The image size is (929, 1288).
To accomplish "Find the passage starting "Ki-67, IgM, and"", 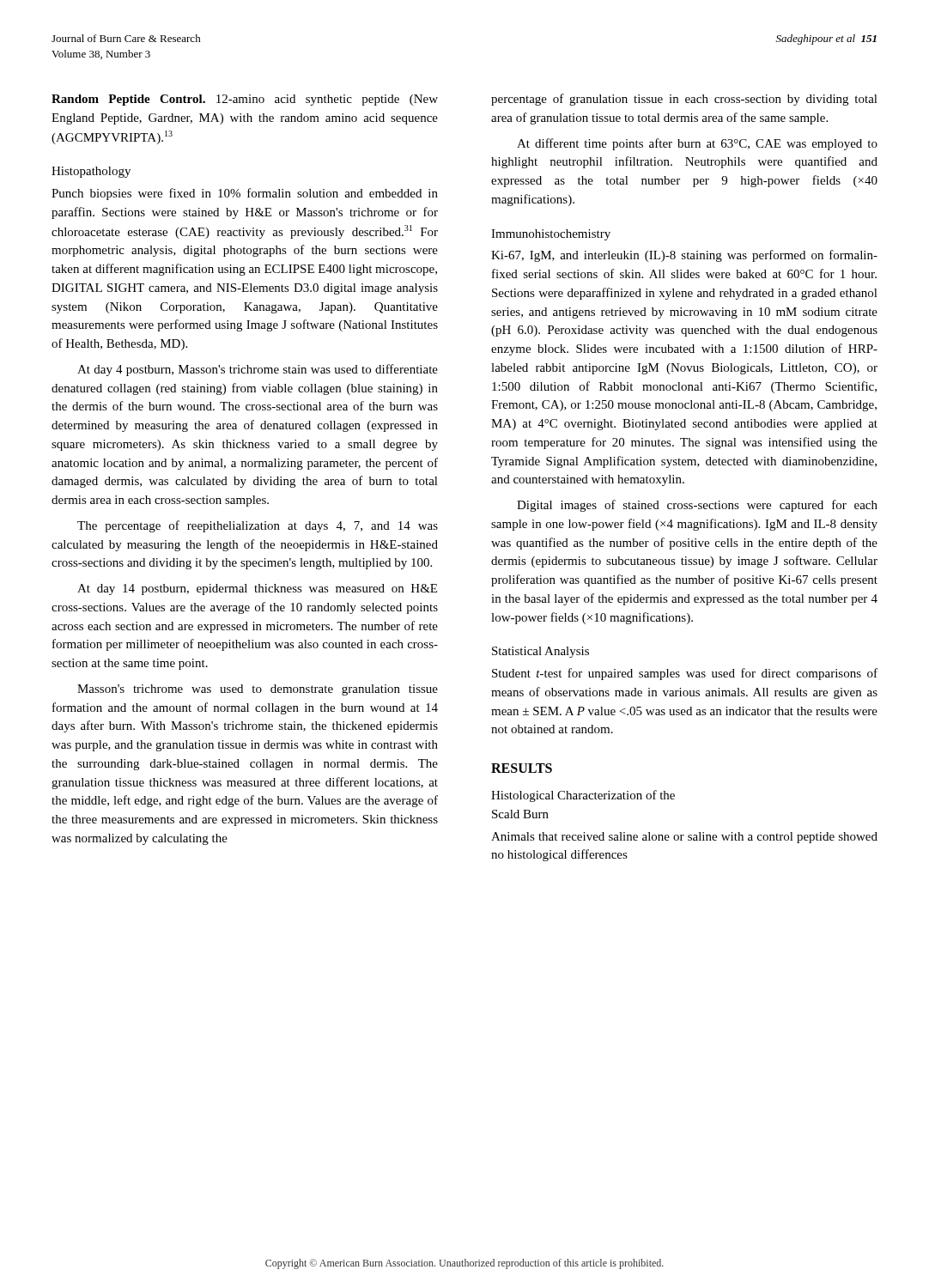I will (x=684, y=368).
